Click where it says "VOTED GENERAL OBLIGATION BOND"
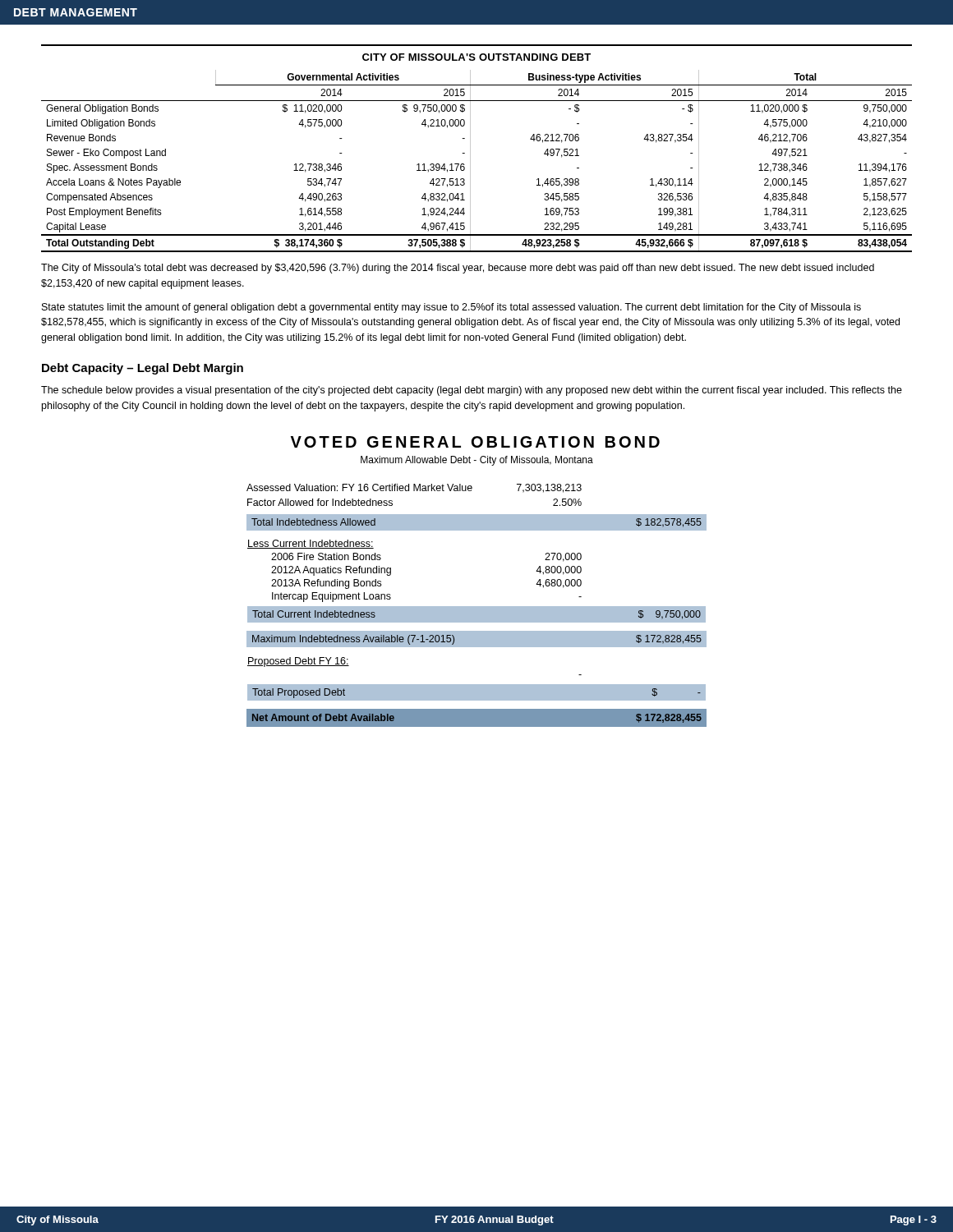 476,442
